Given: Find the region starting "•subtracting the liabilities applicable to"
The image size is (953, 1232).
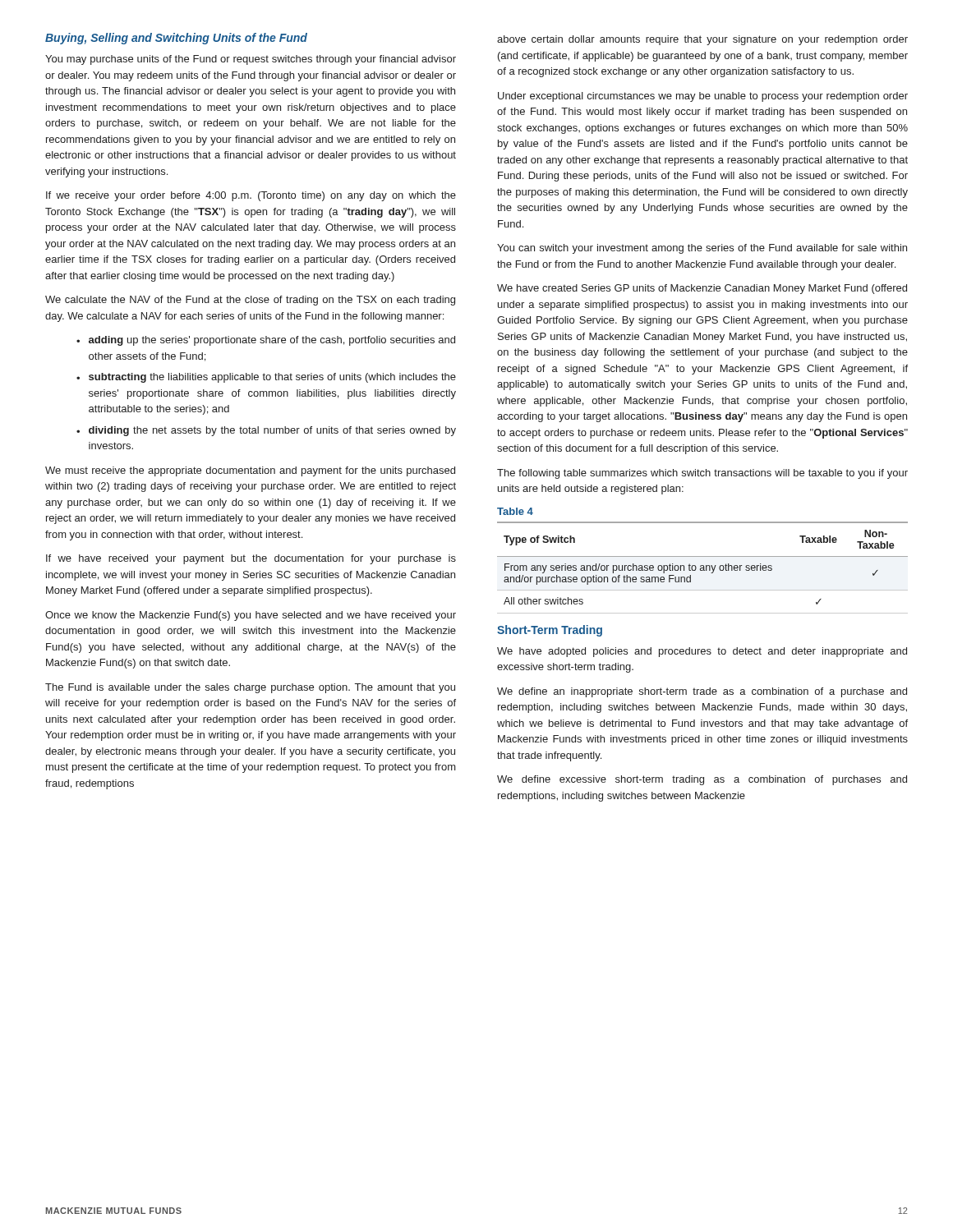Looking at the screenshot, I should click(x=266, y=393).
